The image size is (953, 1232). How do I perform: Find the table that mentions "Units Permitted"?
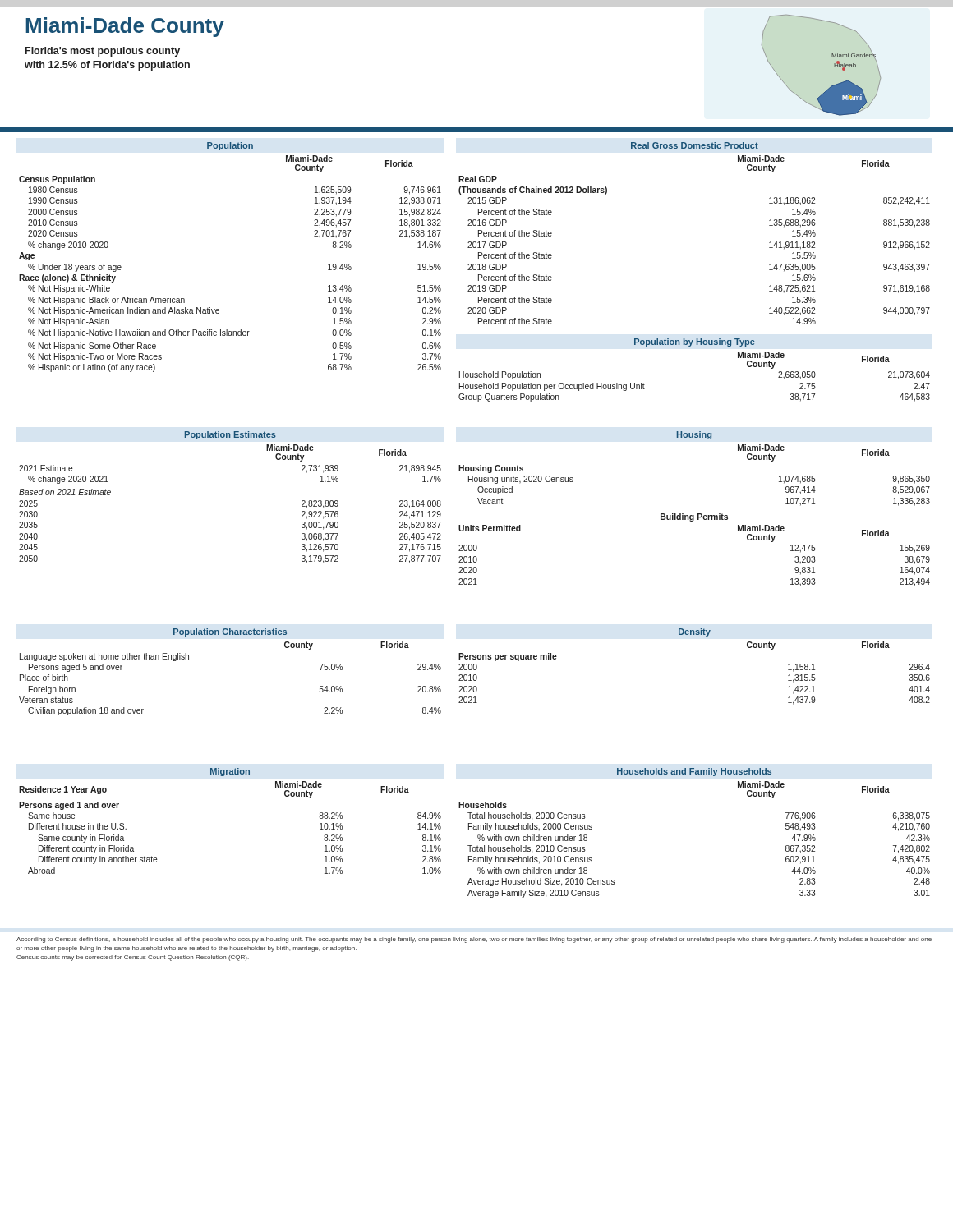pyautogui.click(x=694, y=507)
